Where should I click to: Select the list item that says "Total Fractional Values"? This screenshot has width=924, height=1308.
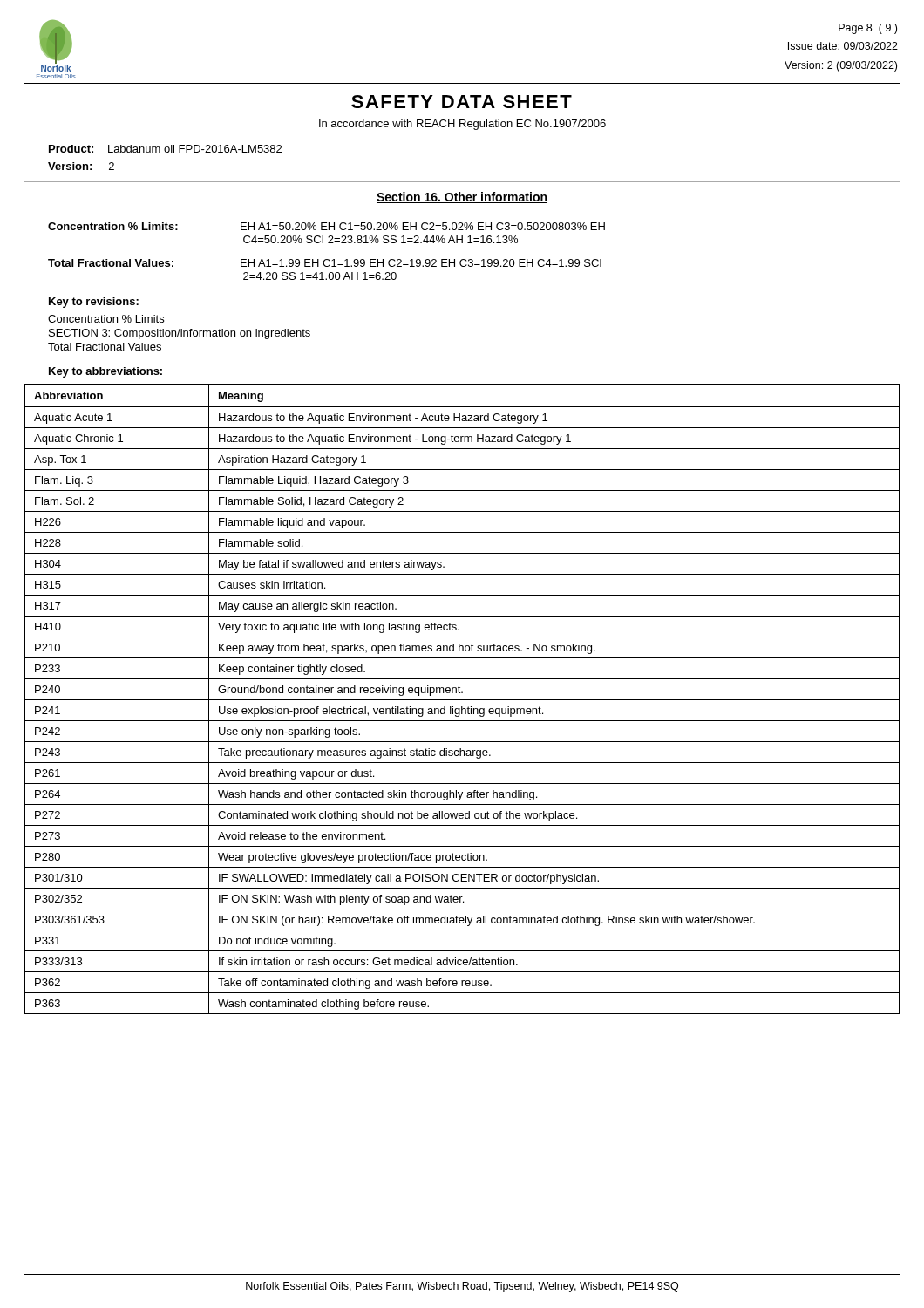point(105,347)
